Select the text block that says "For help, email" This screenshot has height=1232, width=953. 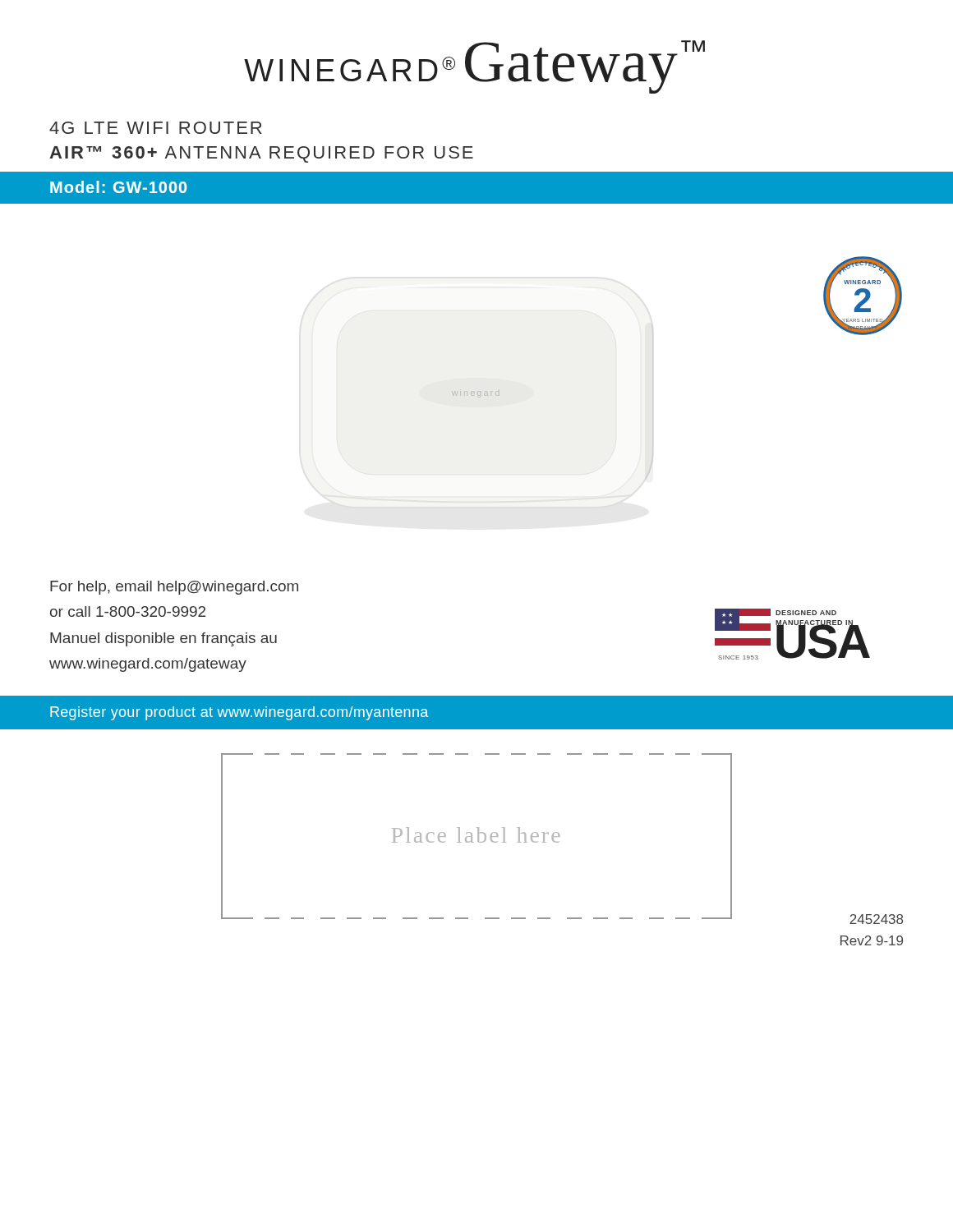174,625
